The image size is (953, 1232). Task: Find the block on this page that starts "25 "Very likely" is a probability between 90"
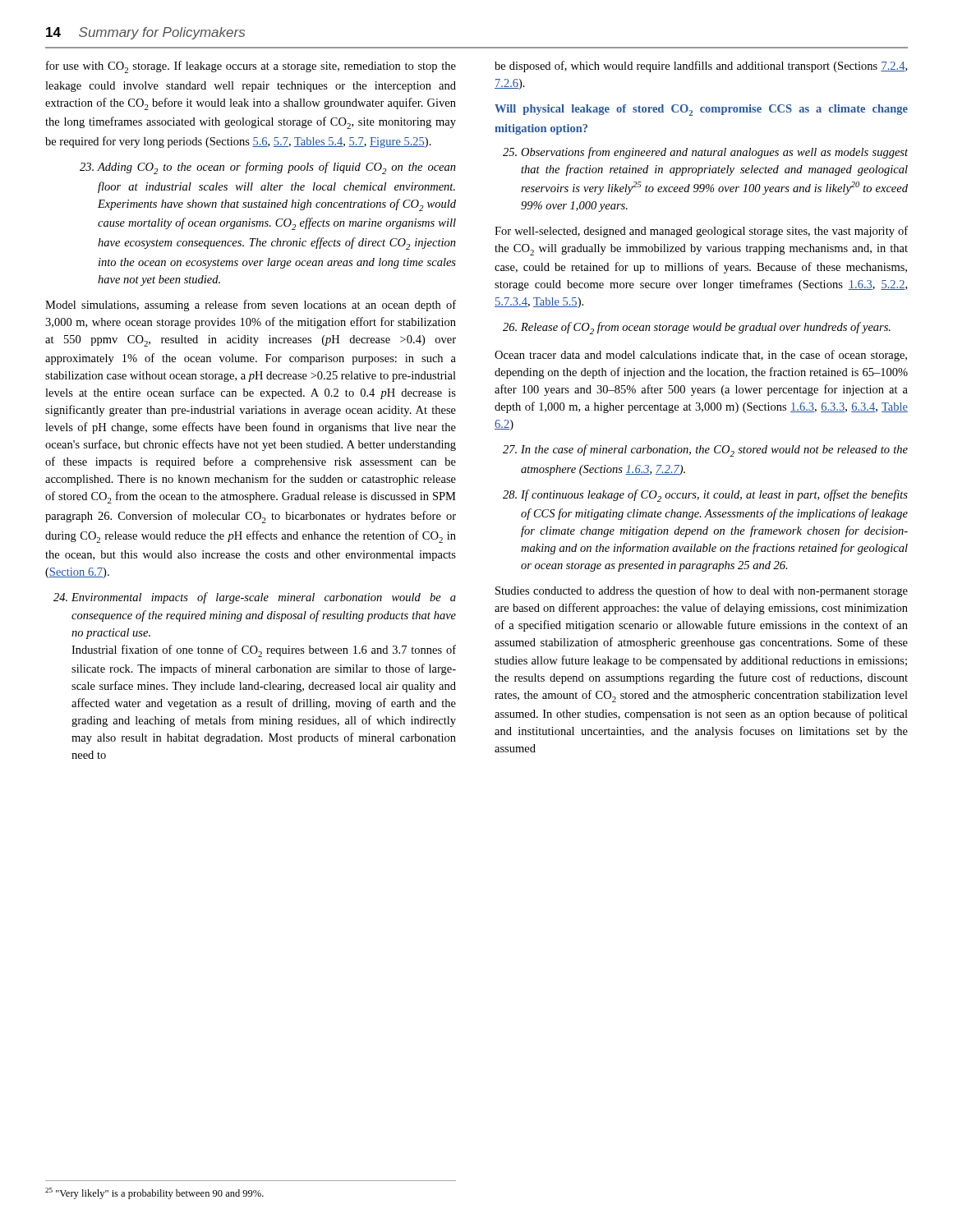coord(155,1192)
